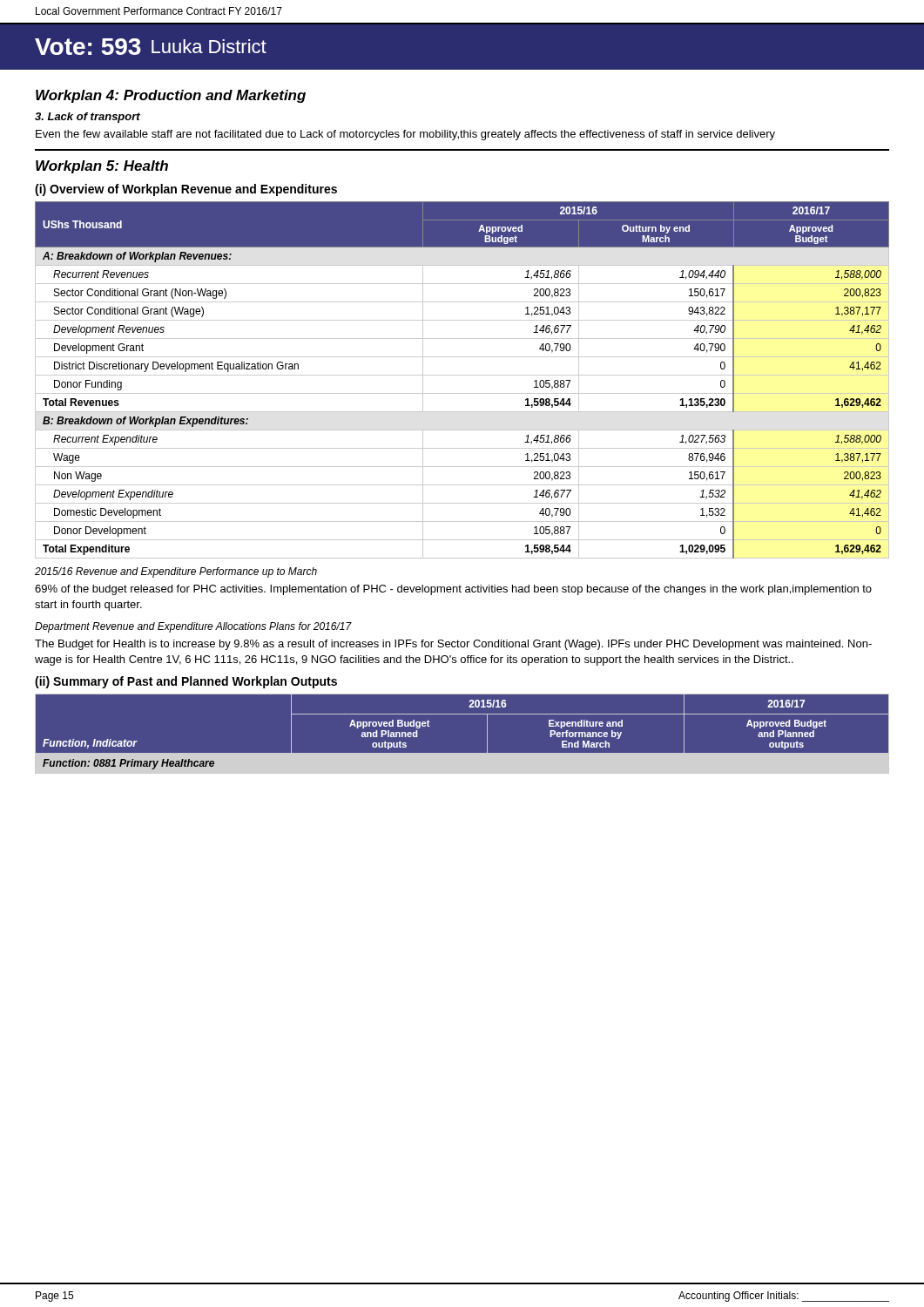This screenshot has height=1307, width=924.
Task: Click on the section header containing "3. Lack of transport"
Action: point(87,116)
